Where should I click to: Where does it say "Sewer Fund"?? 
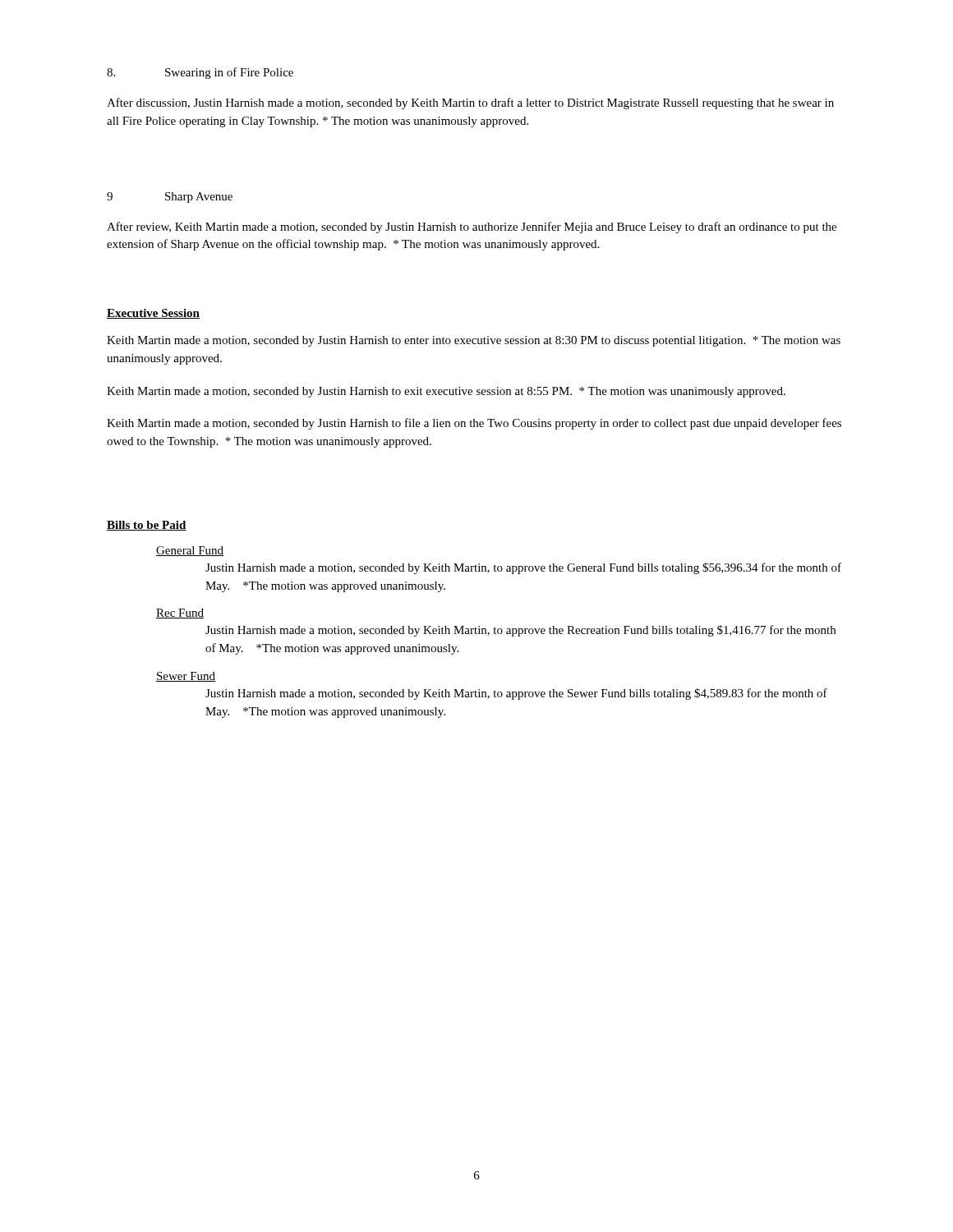coord(186,676)
